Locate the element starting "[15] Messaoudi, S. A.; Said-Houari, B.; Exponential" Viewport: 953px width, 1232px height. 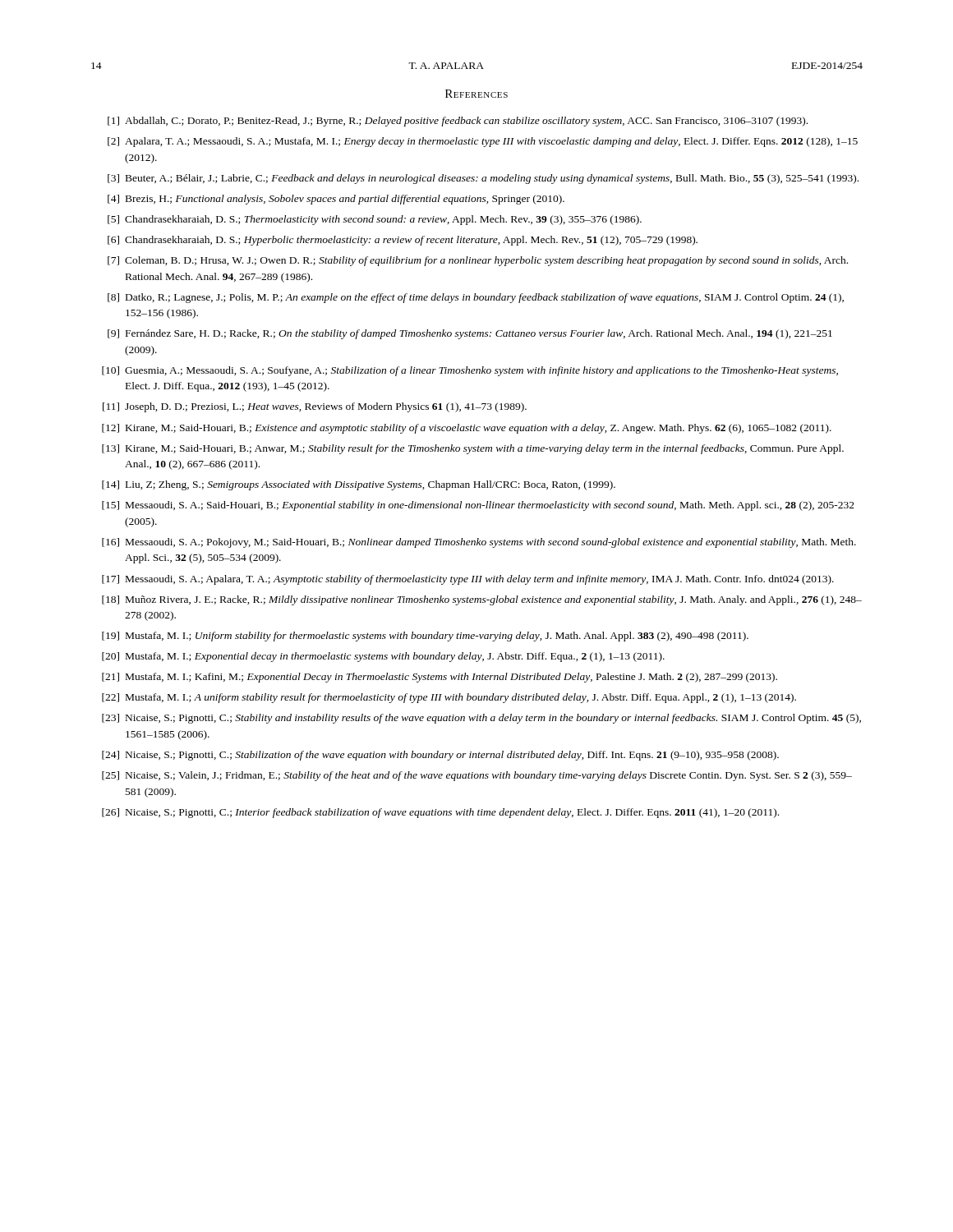click(476, 513)
